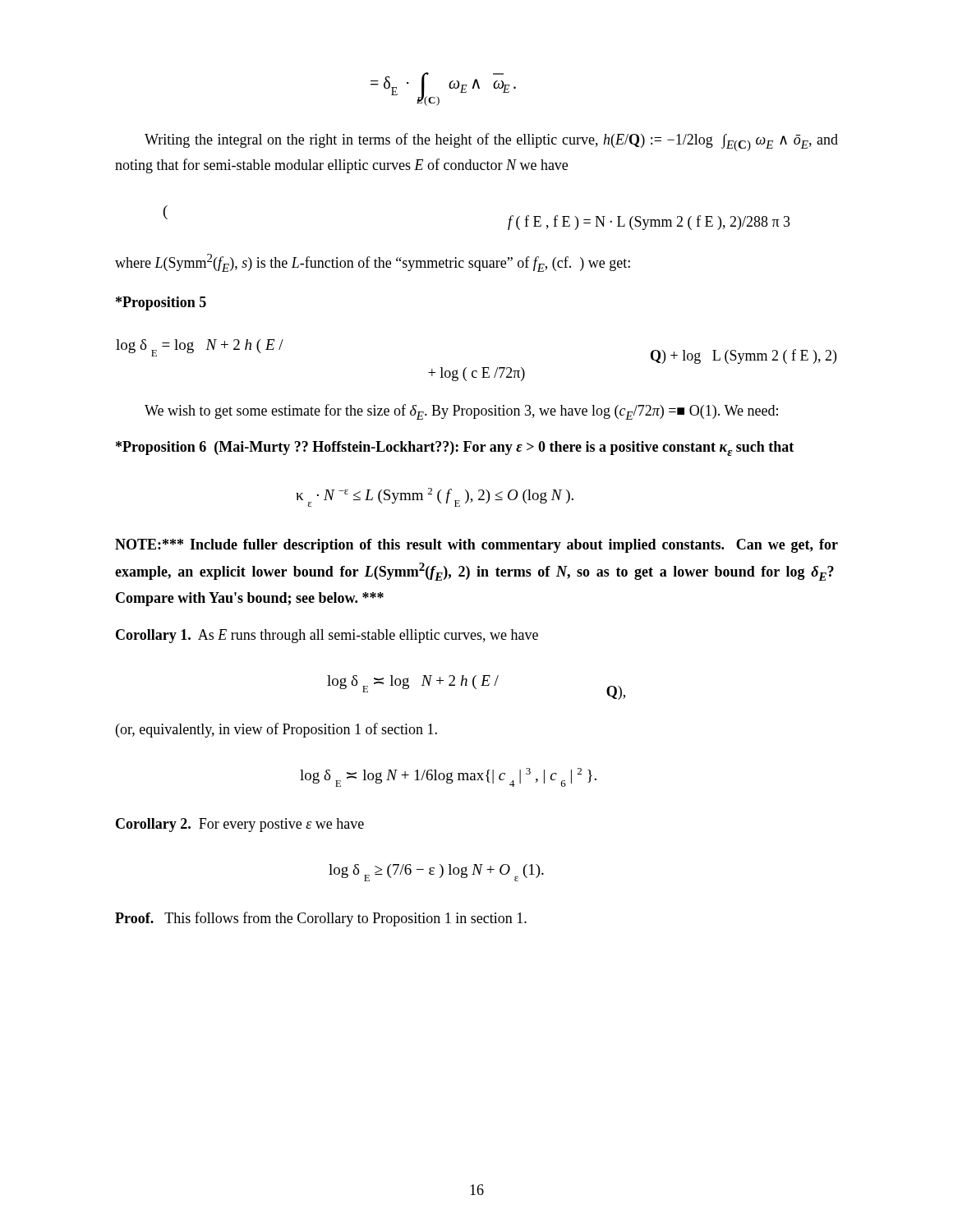Viewport: 953px width, 1232px height.
Task: Click on the element starting "We wish to get some"
Action: click(x=462, y=412)
